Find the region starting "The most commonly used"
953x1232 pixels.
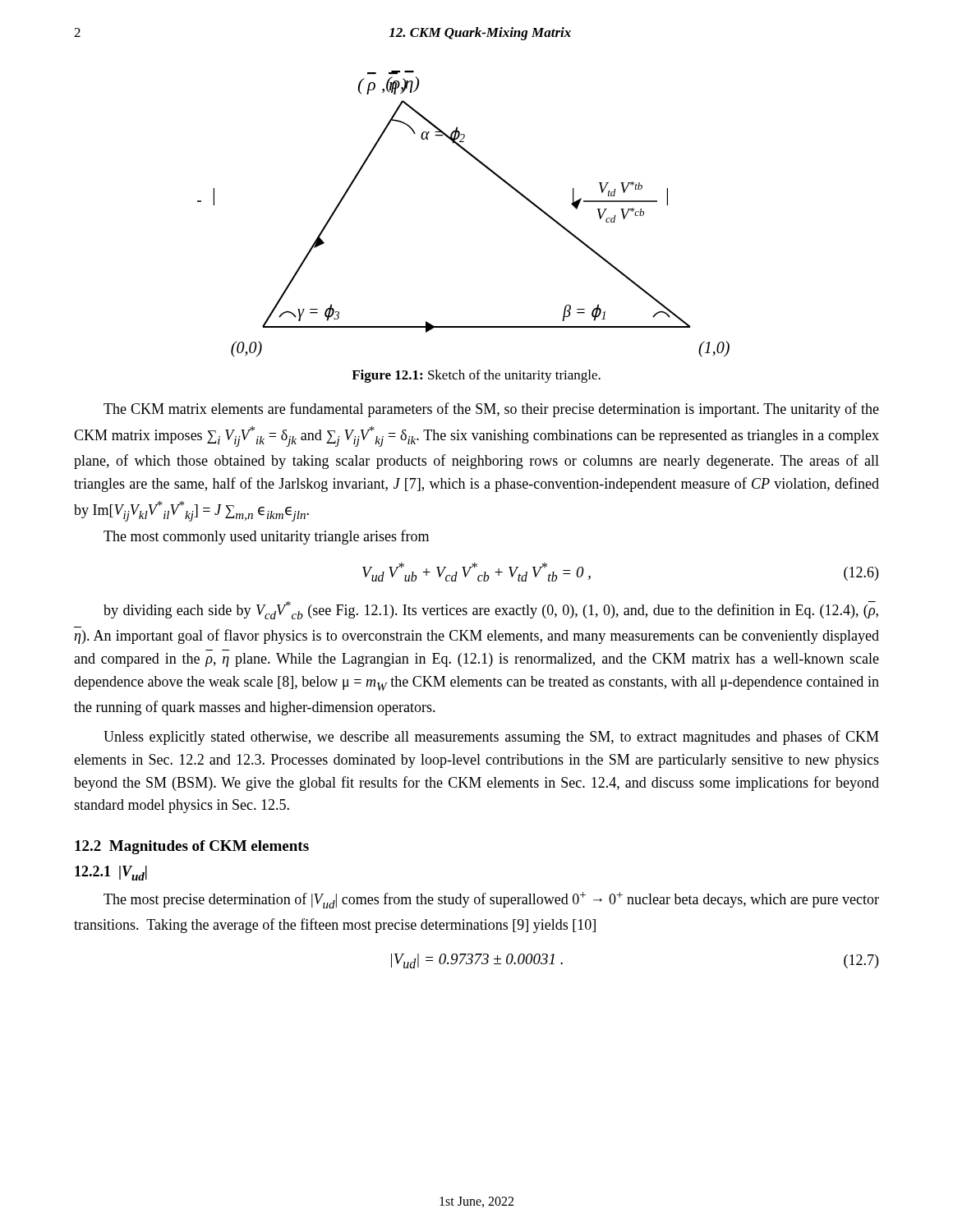point(266,537)
